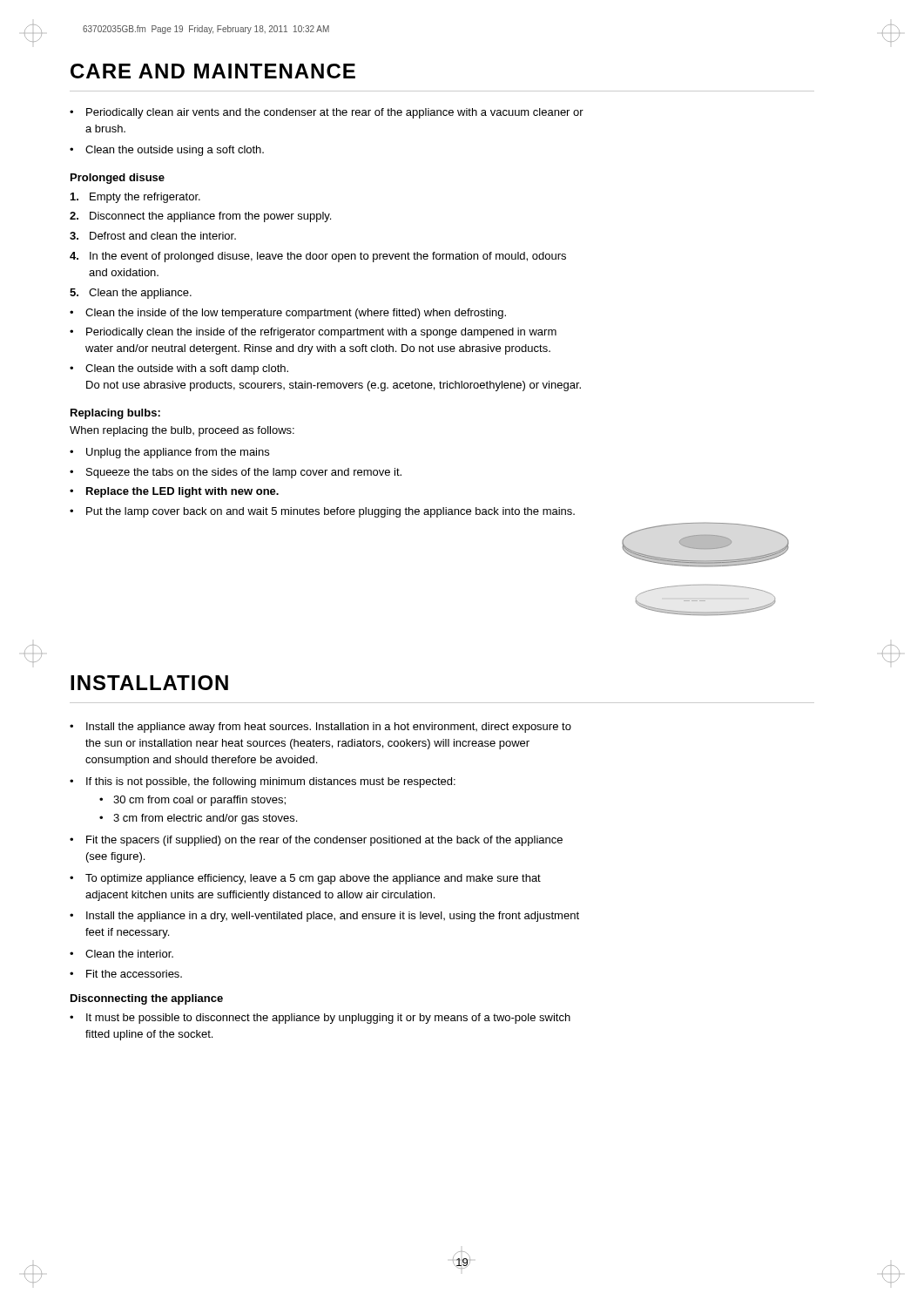This screenshot has height=1307, width=924.
Task: Locate the block of text that opens with "• Put the lamp cover"
Action: click(x=323, y=512)
